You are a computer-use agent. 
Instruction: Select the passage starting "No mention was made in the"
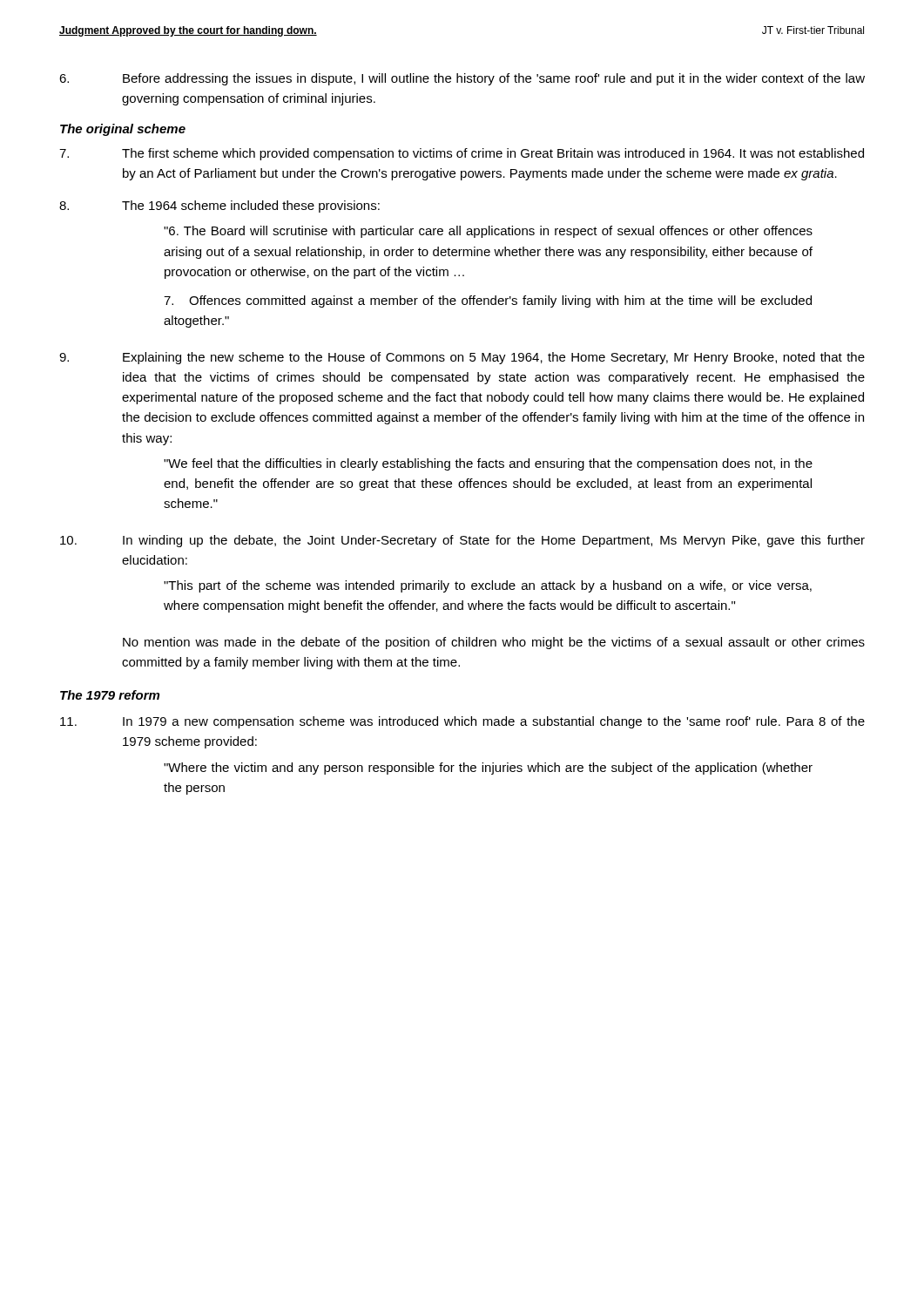tap(493, 651)
